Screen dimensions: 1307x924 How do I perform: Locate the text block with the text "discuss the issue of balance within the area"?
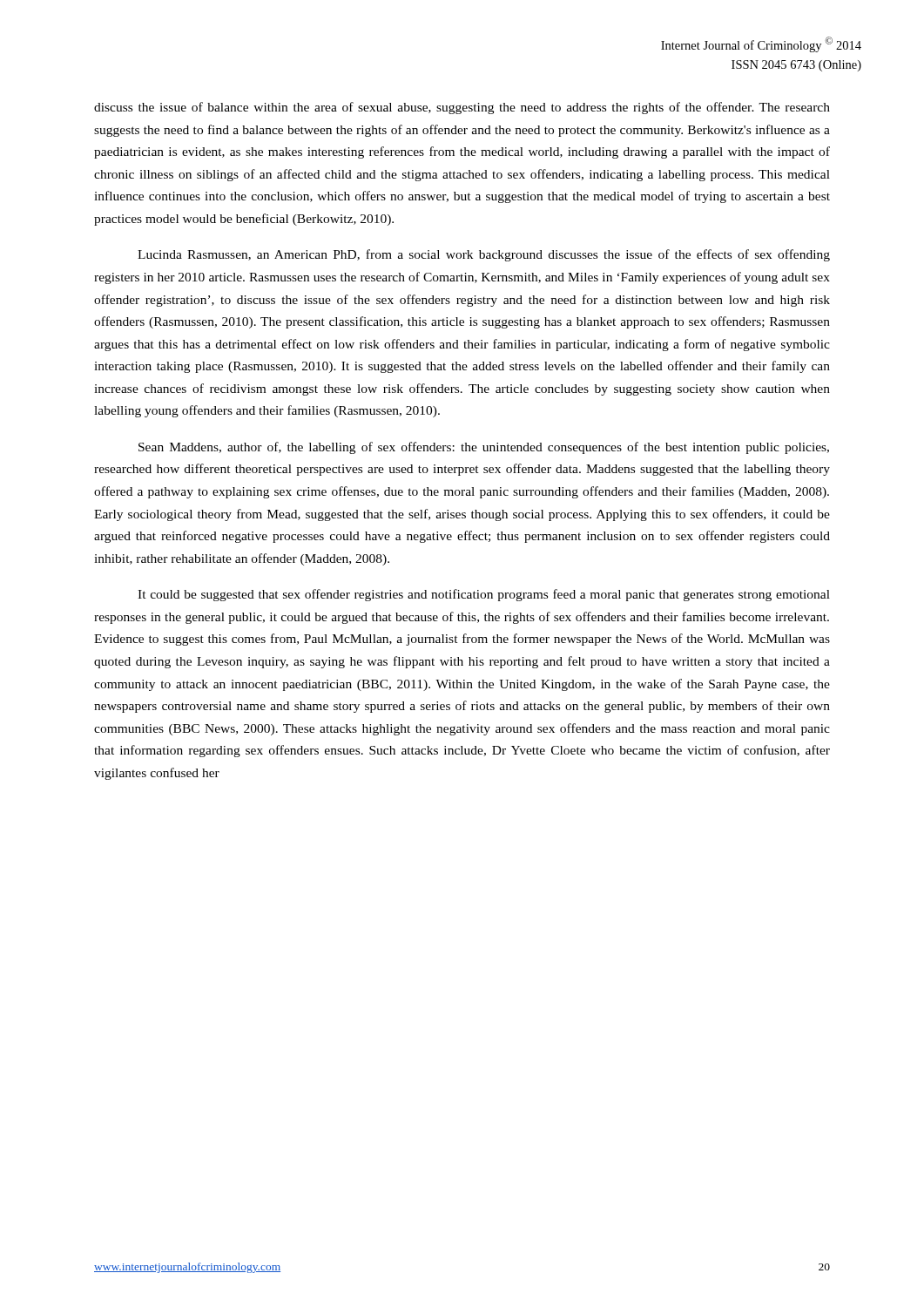(x=462, y=162)
